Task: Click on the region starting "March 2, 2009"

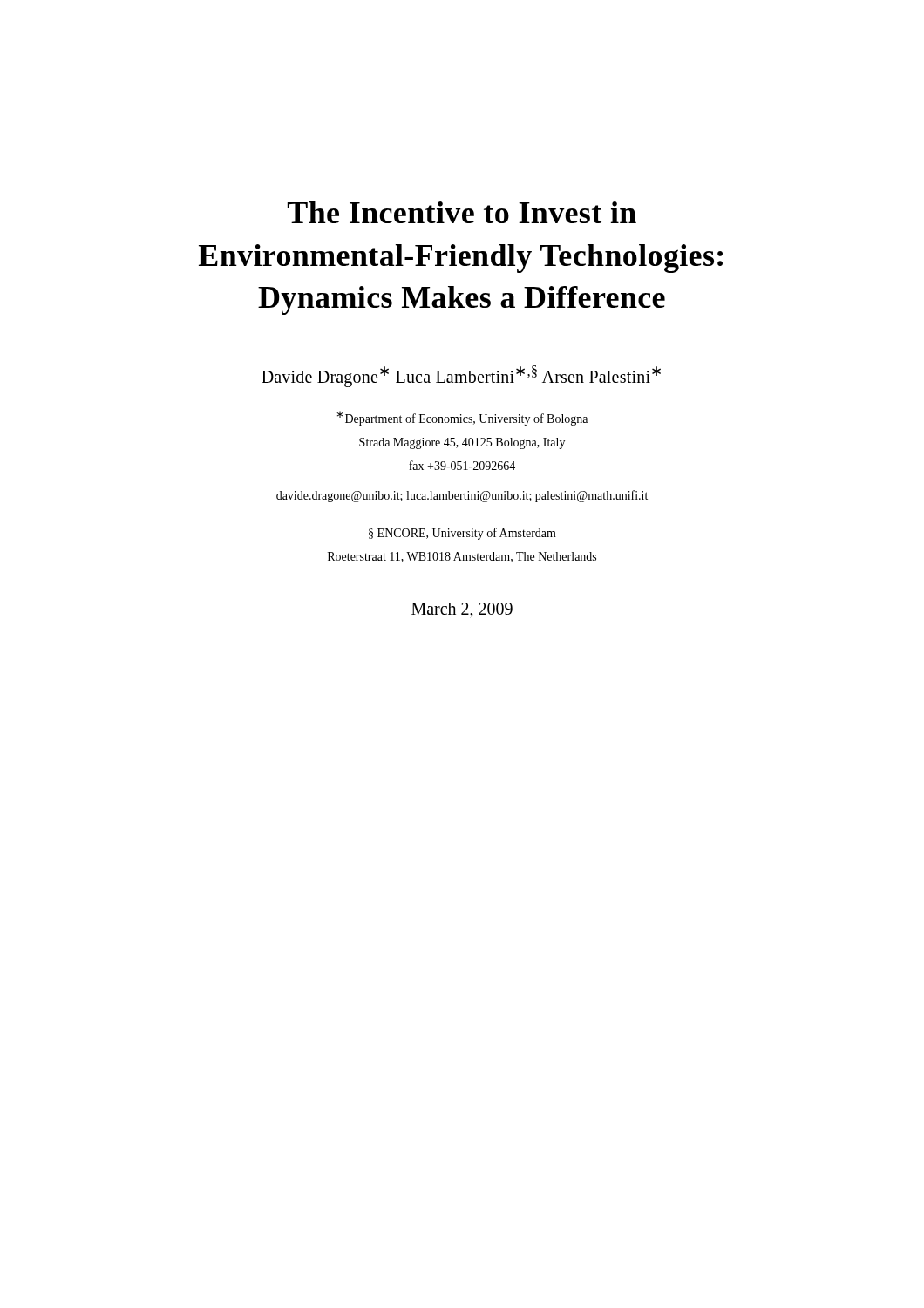Action: tap(462, 609)
